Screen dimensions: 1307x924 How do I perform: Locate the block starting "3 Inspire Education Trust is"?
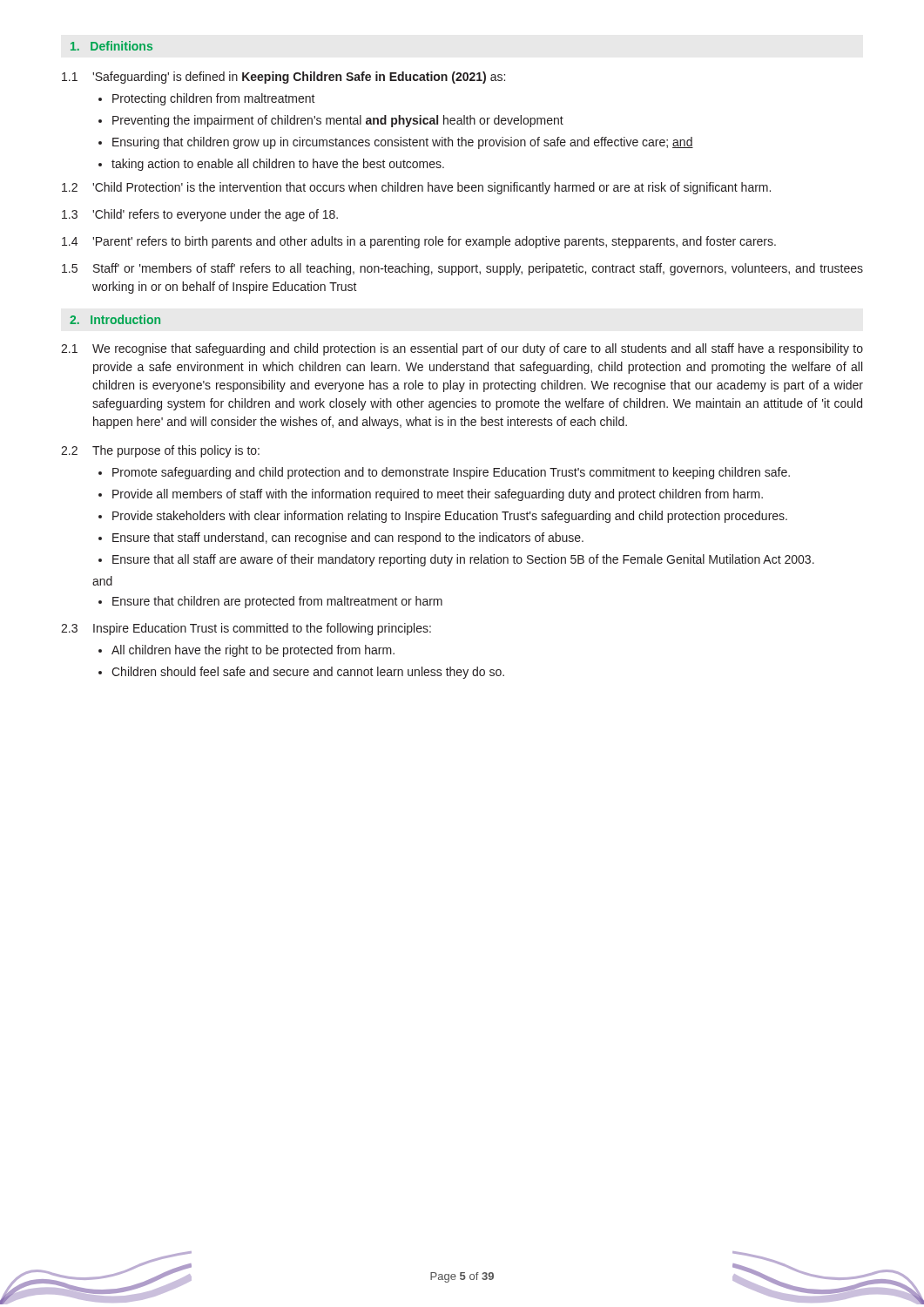coord(246,629)
